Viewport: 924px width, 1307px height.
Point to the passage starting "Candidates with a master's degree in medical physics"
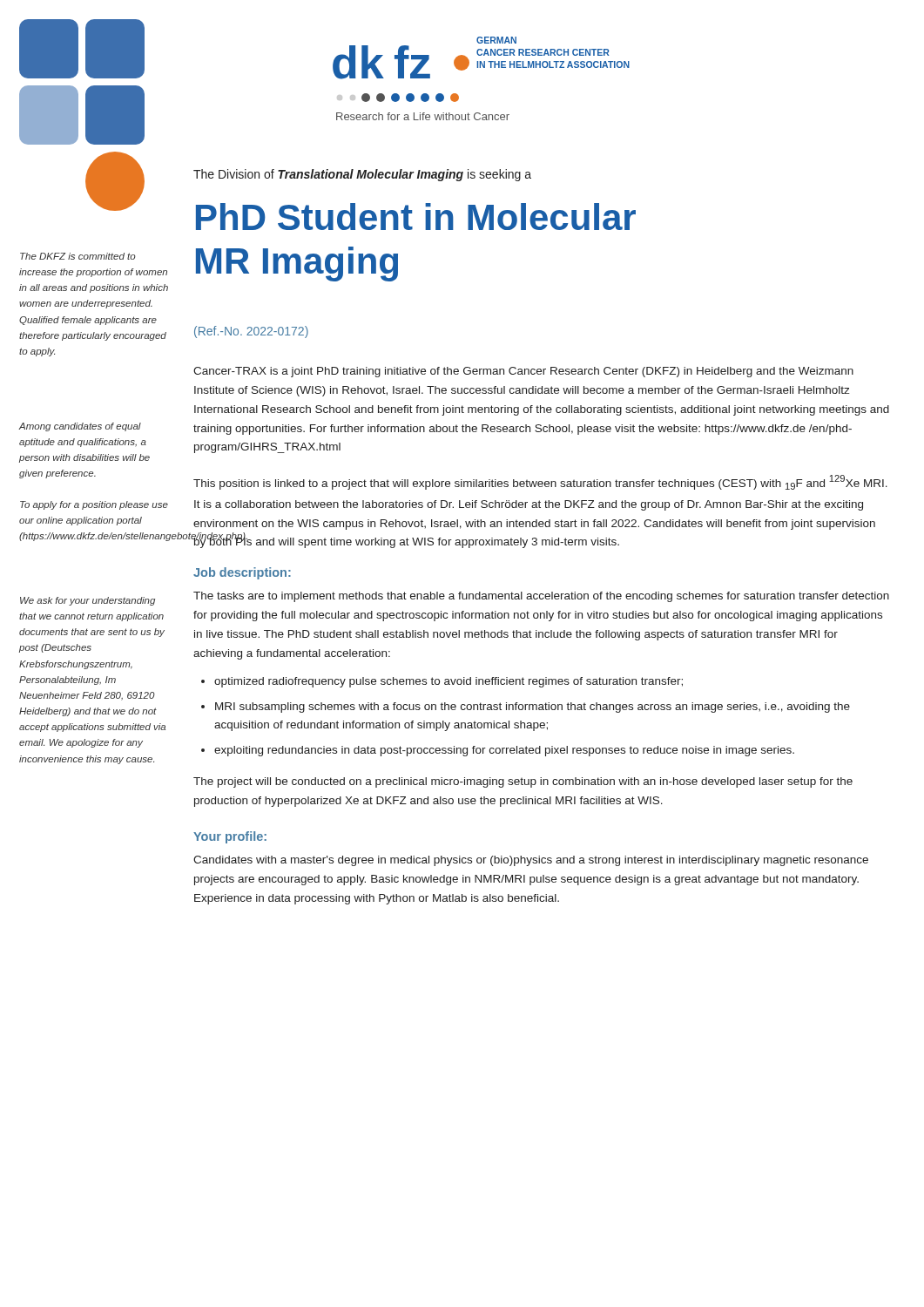[x=542, y=879]
